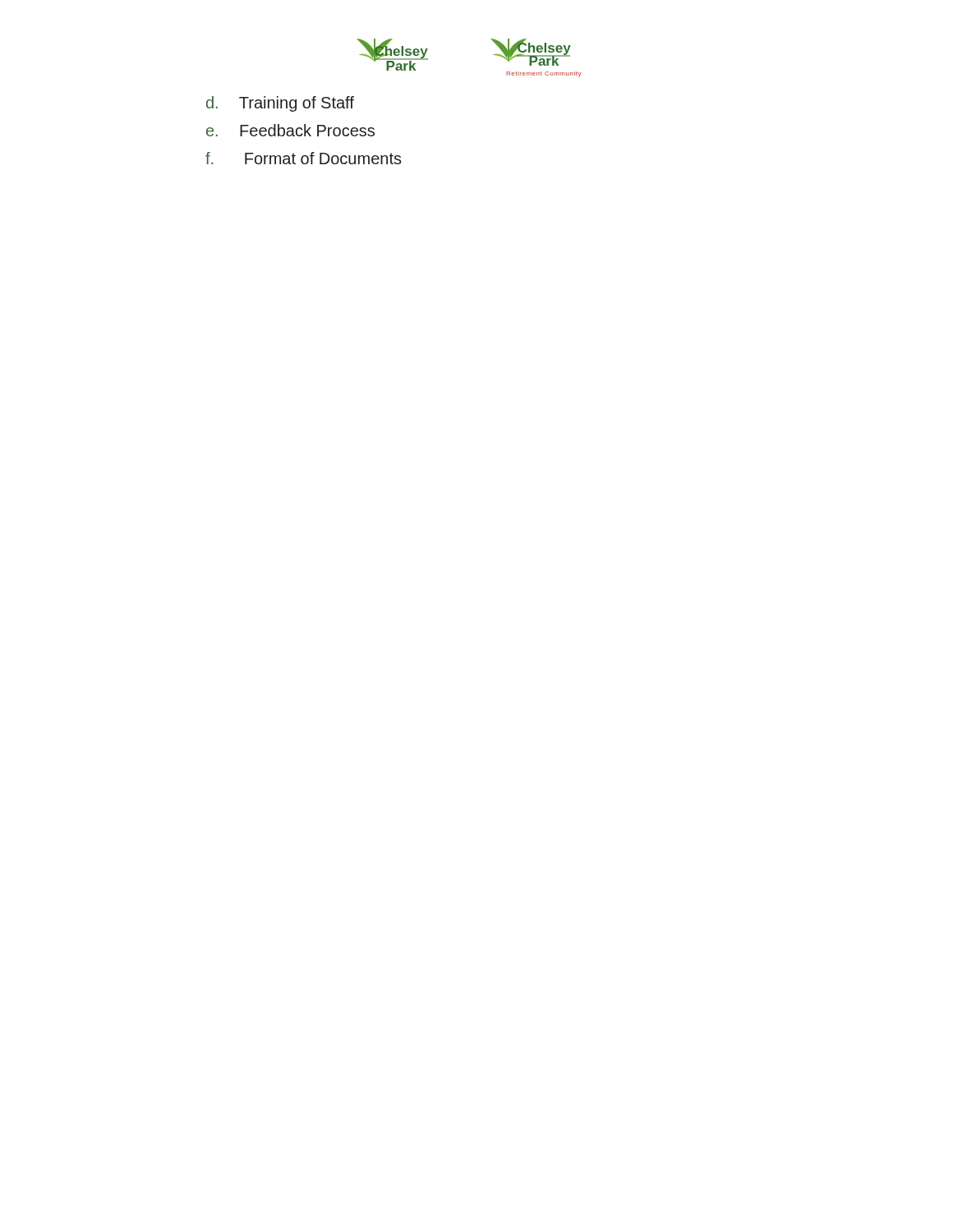Navigate to the text starting "e. Feedback Process"
The height and width of the screenshot is (1232, 953).
[290, 131]
